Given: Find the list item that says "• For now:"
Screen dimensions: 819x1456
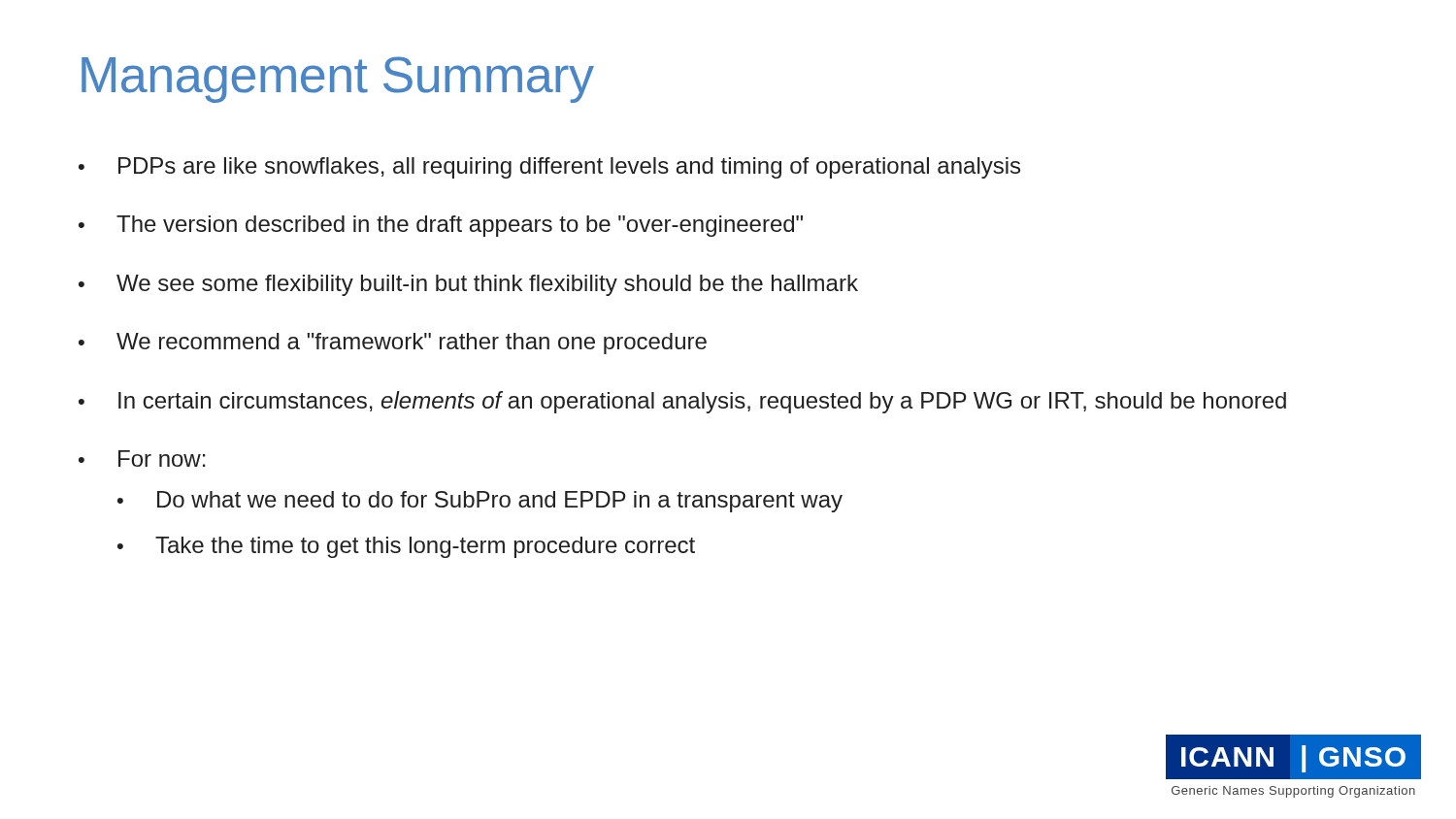Looking at the screenshot, I should pos(460,509).
